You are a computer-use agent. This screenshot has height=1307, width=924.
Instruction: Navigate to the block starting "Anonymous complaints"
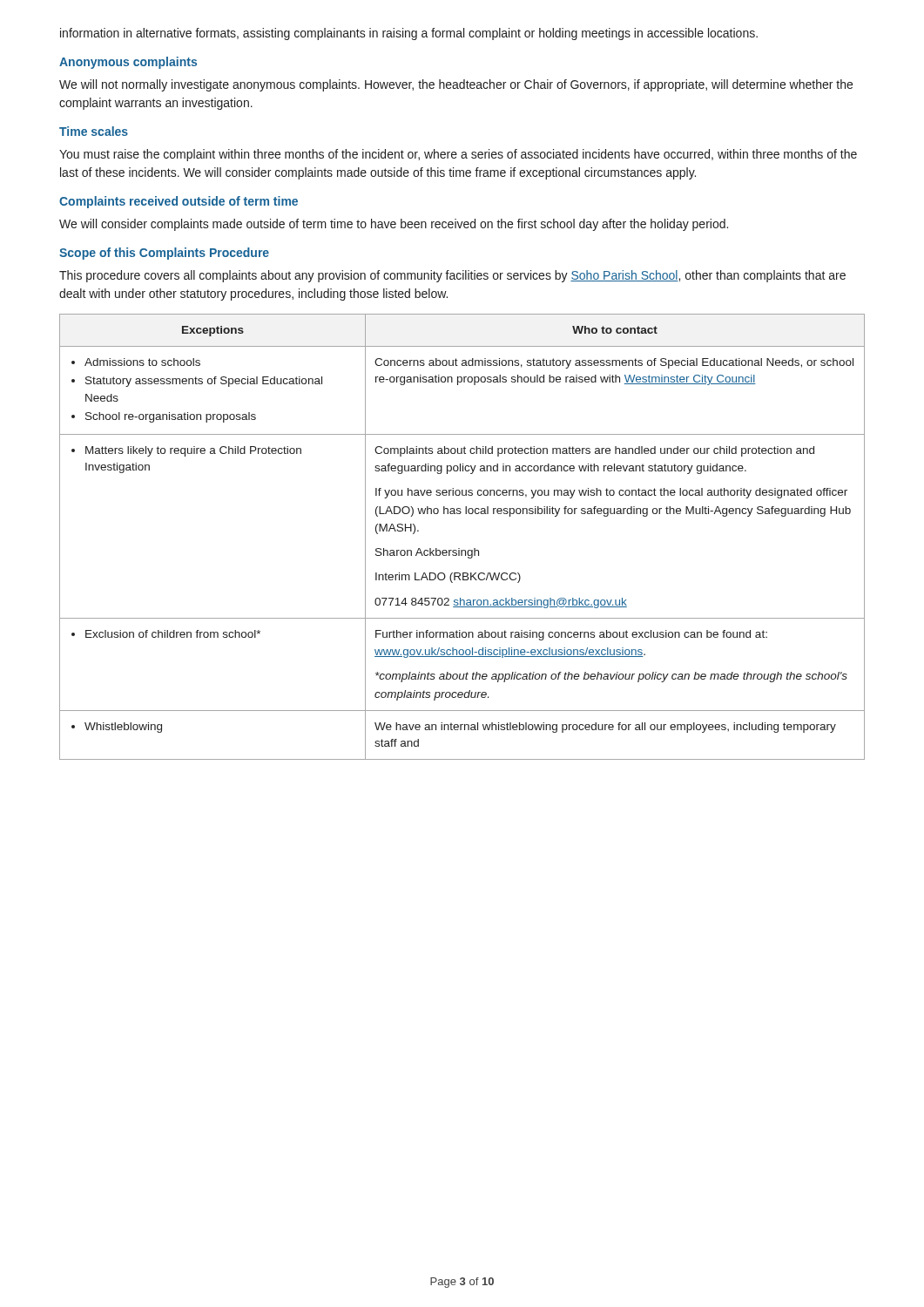tap(128, 62)
